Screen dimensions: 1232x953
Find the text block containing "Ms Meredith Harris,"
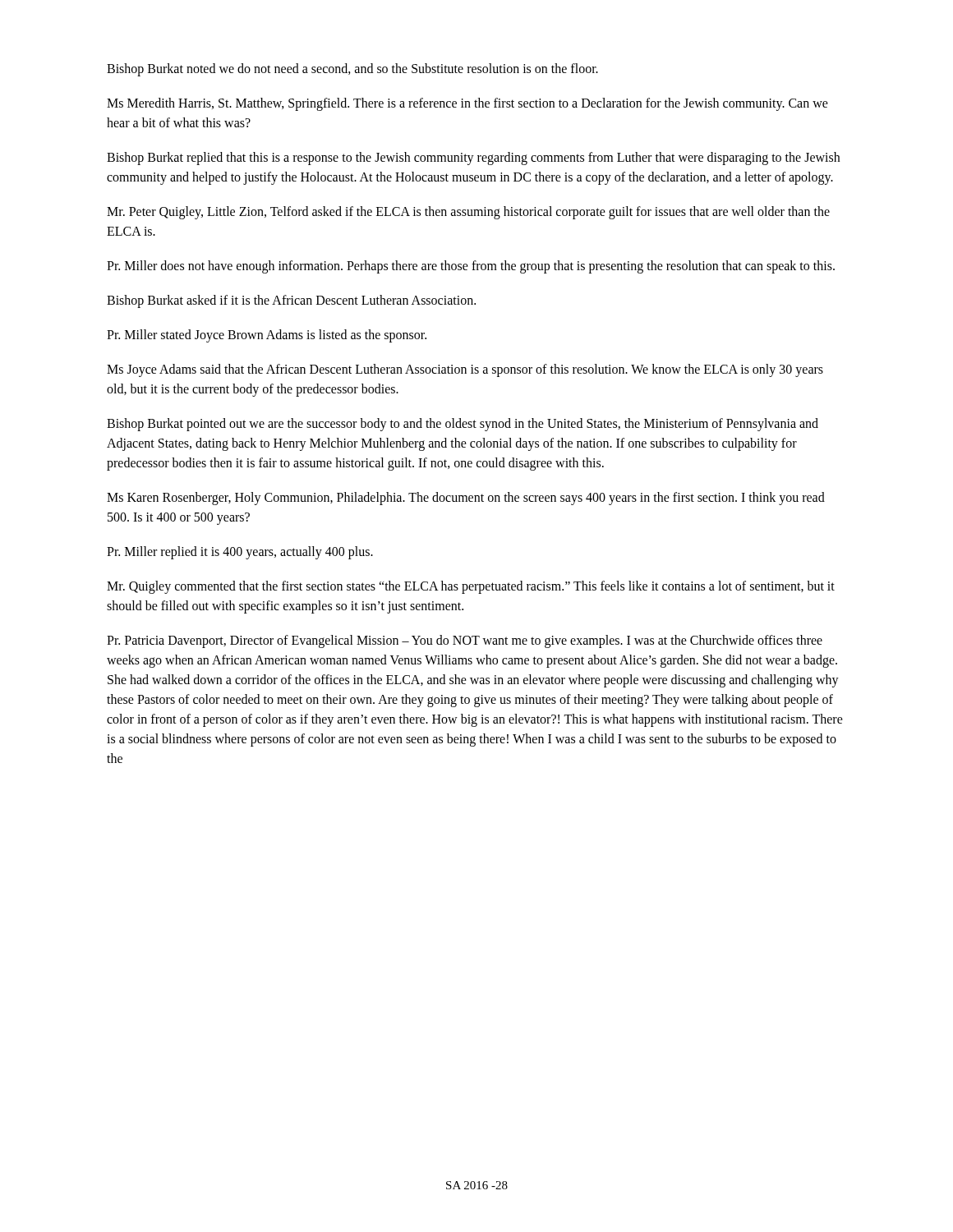coord(467,113)
